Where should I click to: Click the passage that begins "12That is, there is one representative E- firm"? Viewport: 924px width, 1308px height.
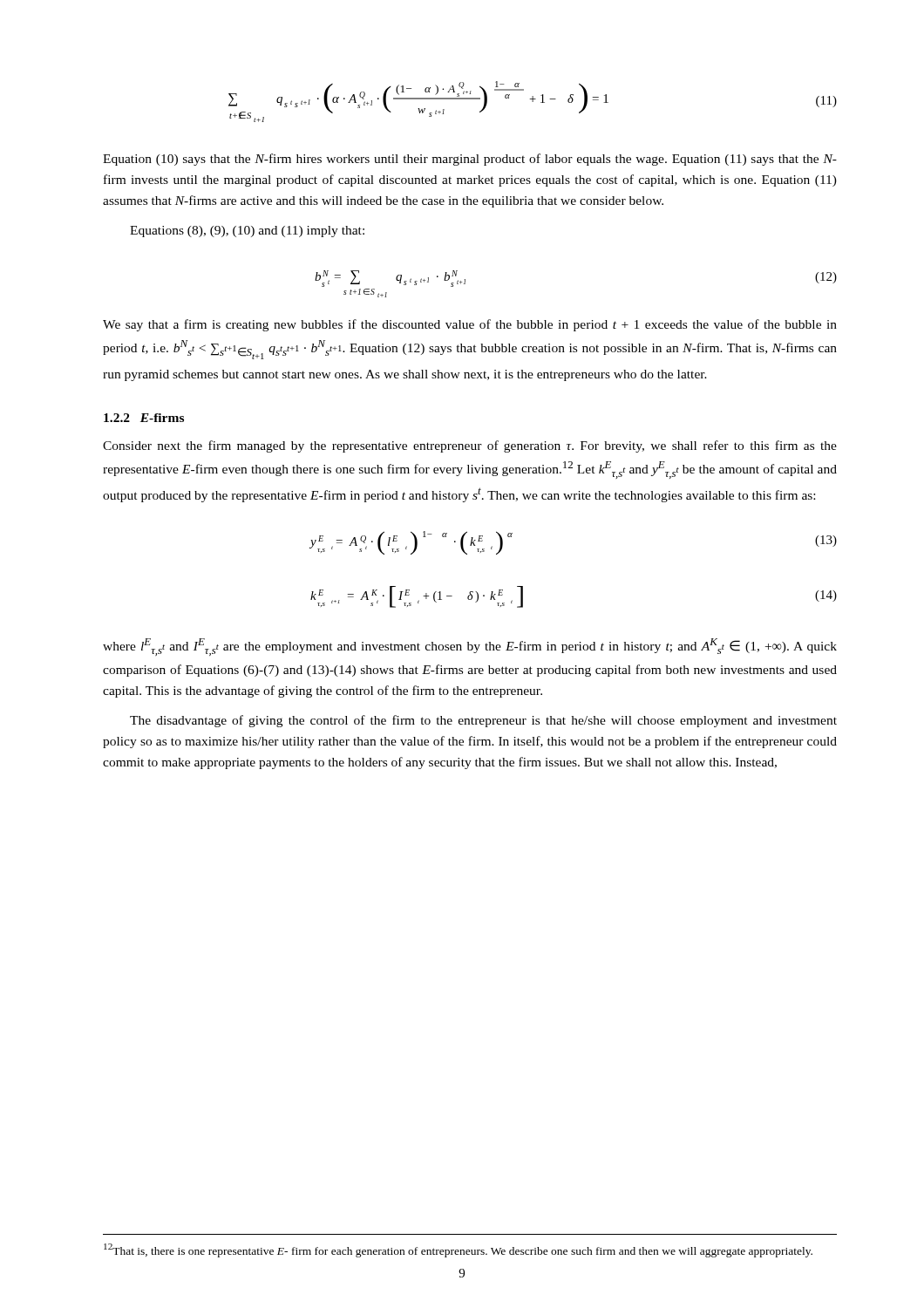point(470,1249)
